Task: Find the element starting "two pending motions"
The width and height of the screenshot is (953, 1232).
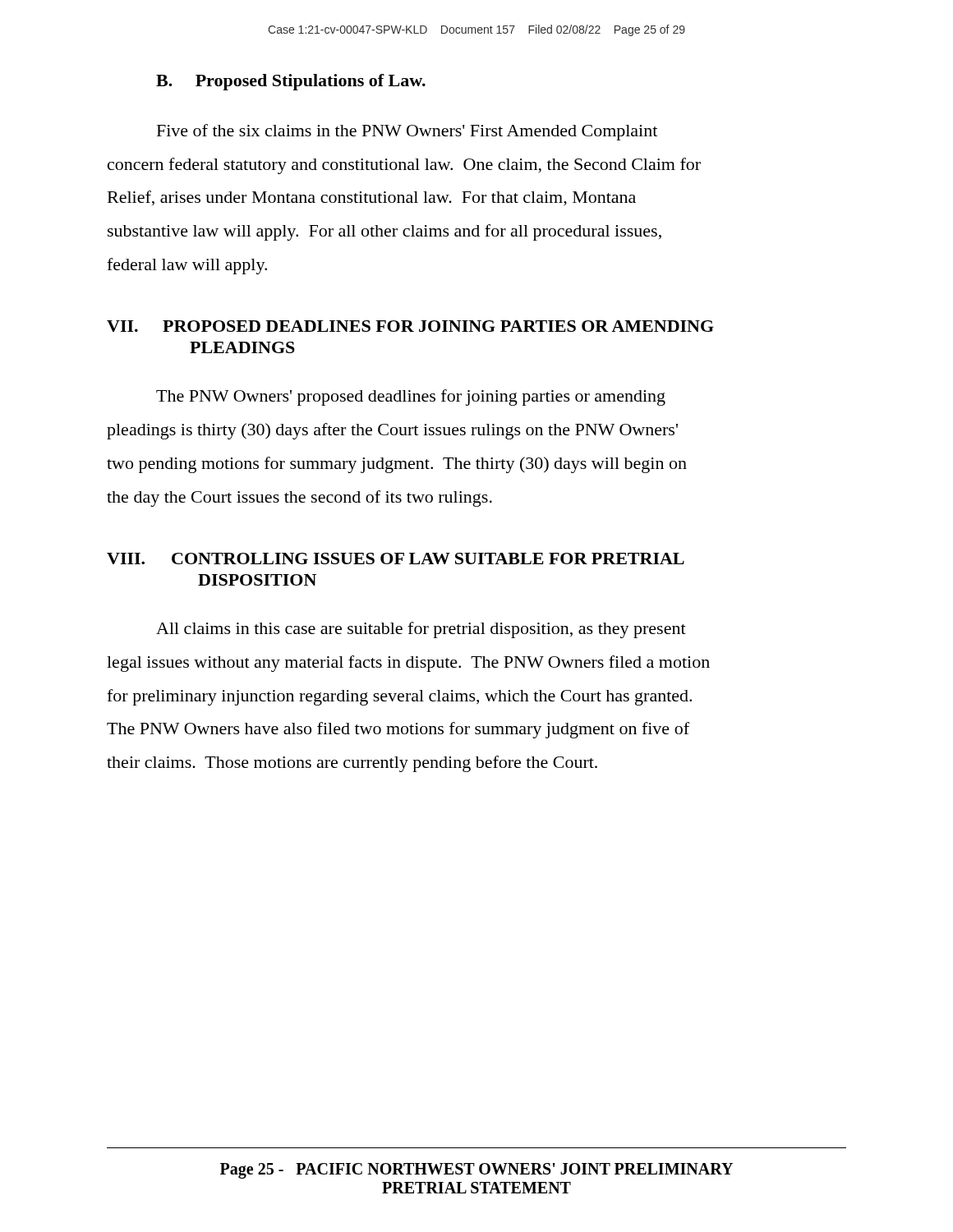Action: tap(397, 463)
